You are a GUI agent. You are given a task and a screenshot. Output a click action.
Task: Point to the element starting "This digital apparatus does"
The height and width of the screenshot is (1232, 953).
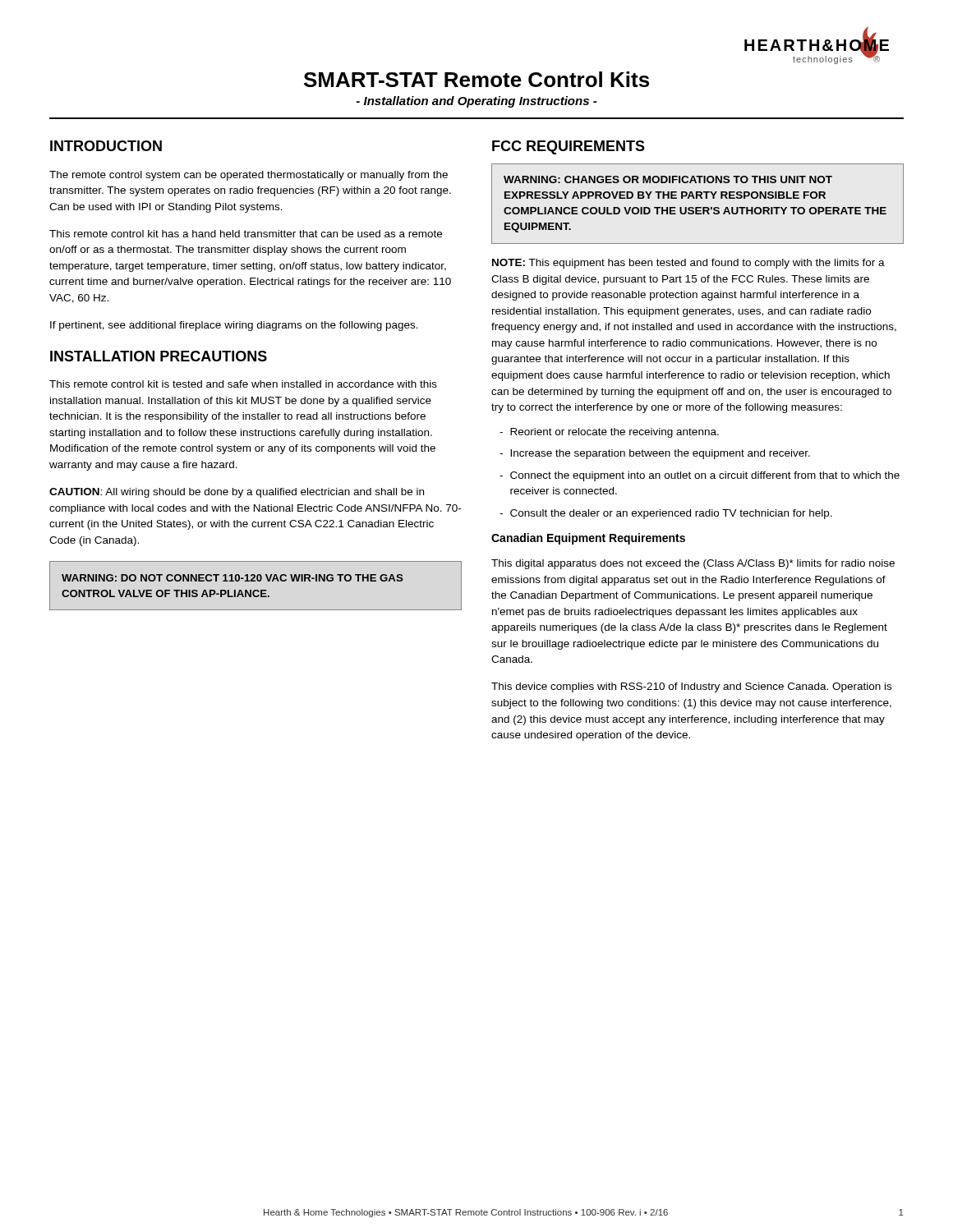tap(698, 612)
